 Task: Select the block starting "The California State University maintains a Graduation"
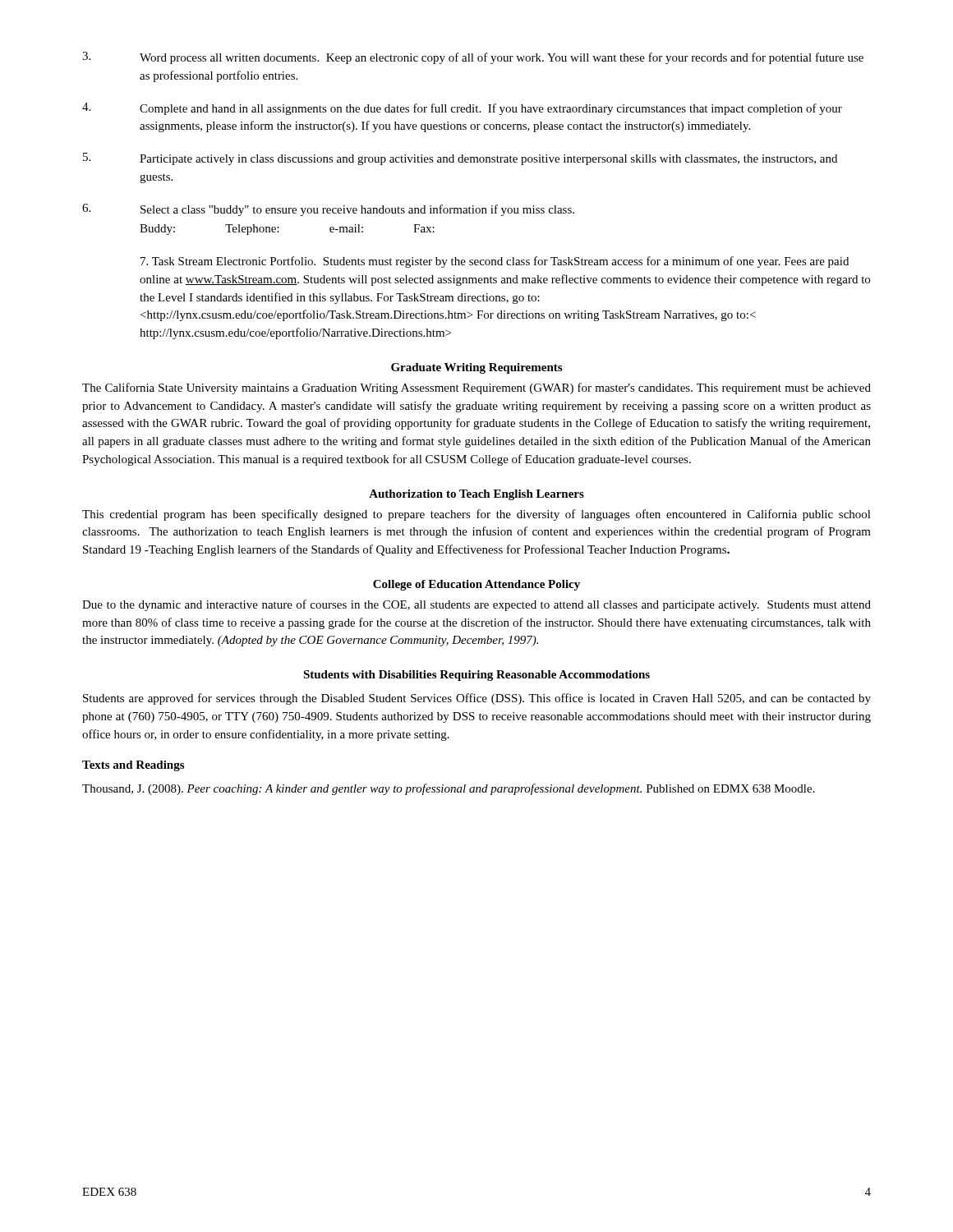tap(476, 423)
